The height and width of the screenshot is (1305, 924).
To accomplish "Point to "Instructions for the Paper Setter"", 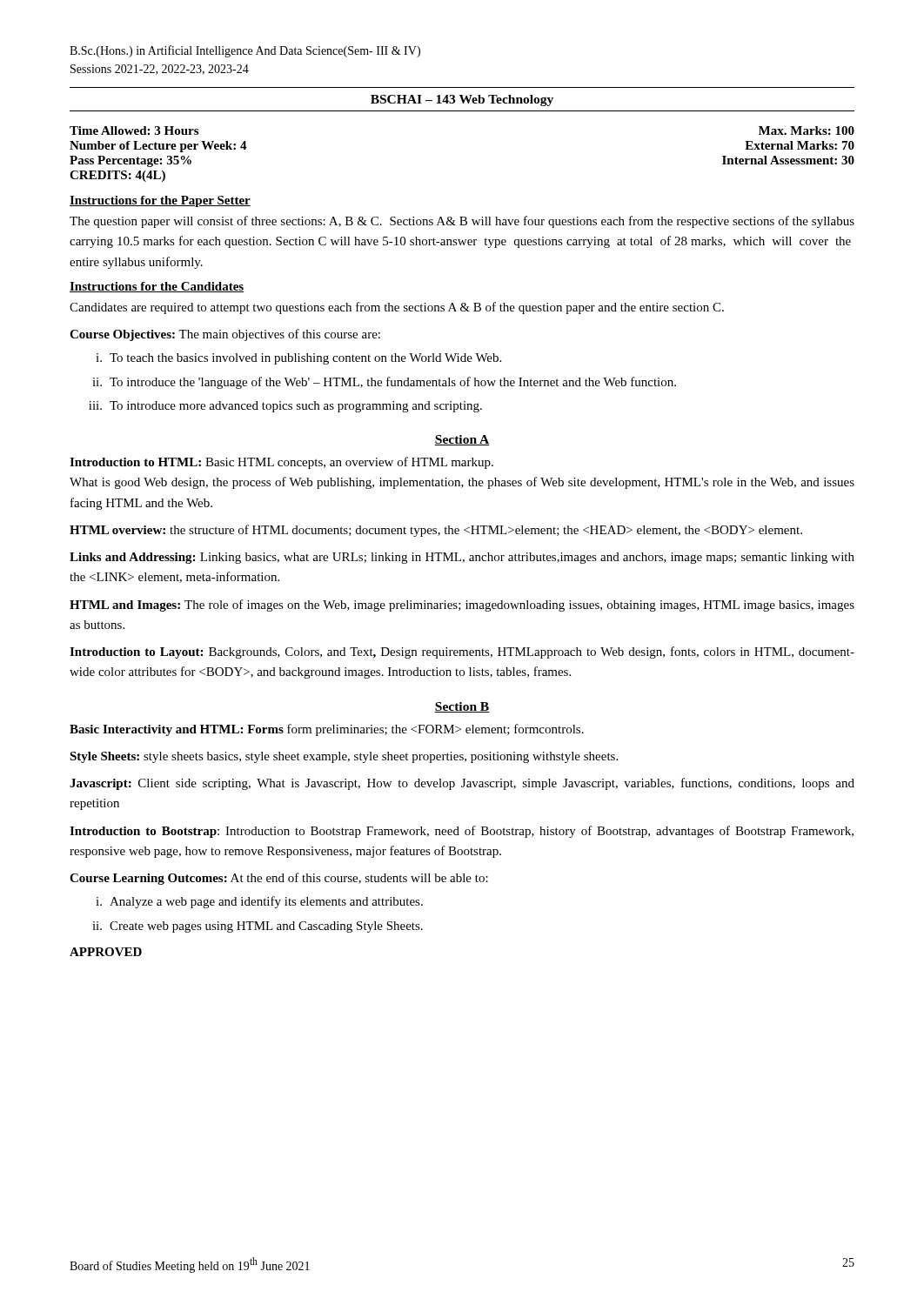I will [160, 200].
